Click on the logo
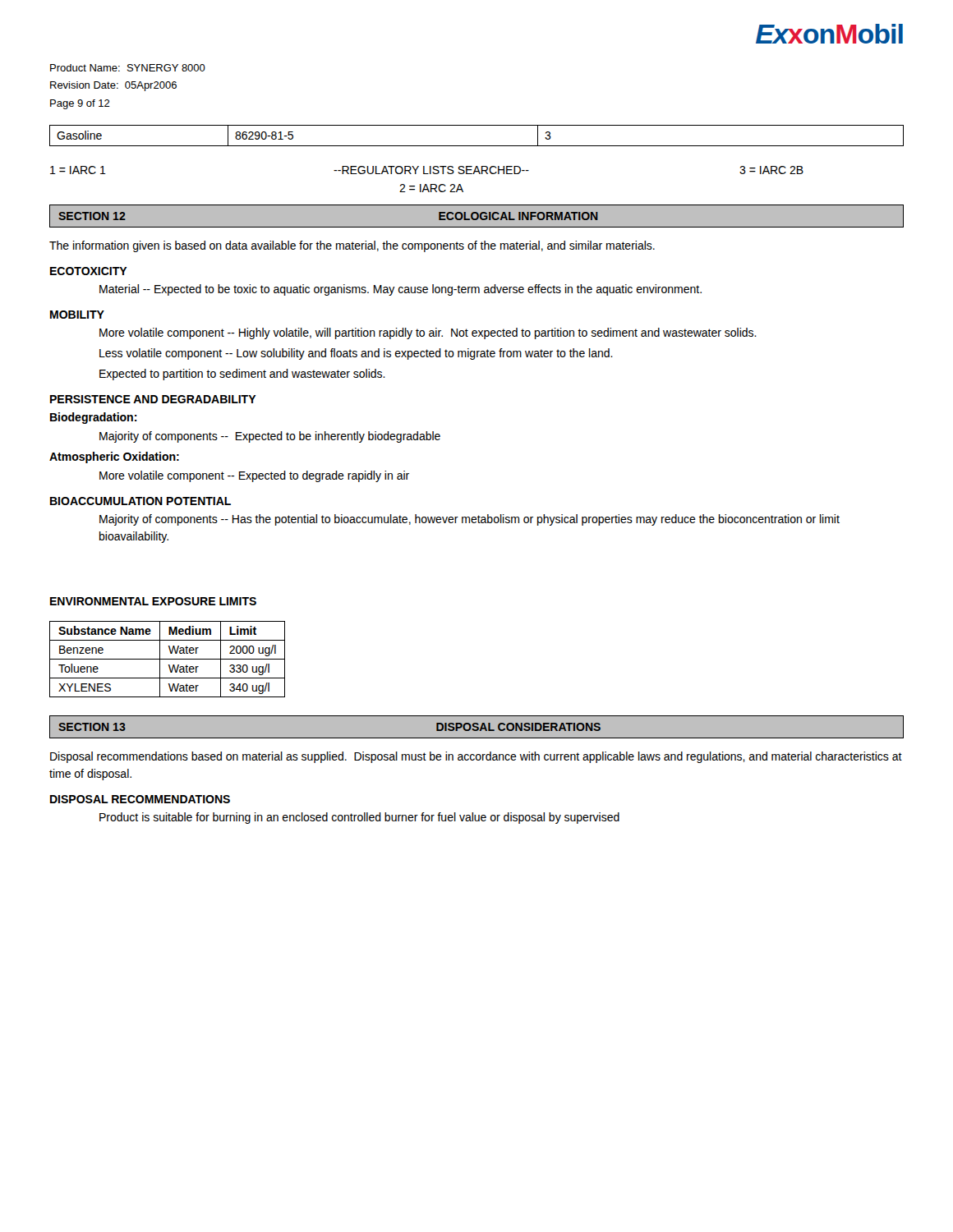 [829, 34]
